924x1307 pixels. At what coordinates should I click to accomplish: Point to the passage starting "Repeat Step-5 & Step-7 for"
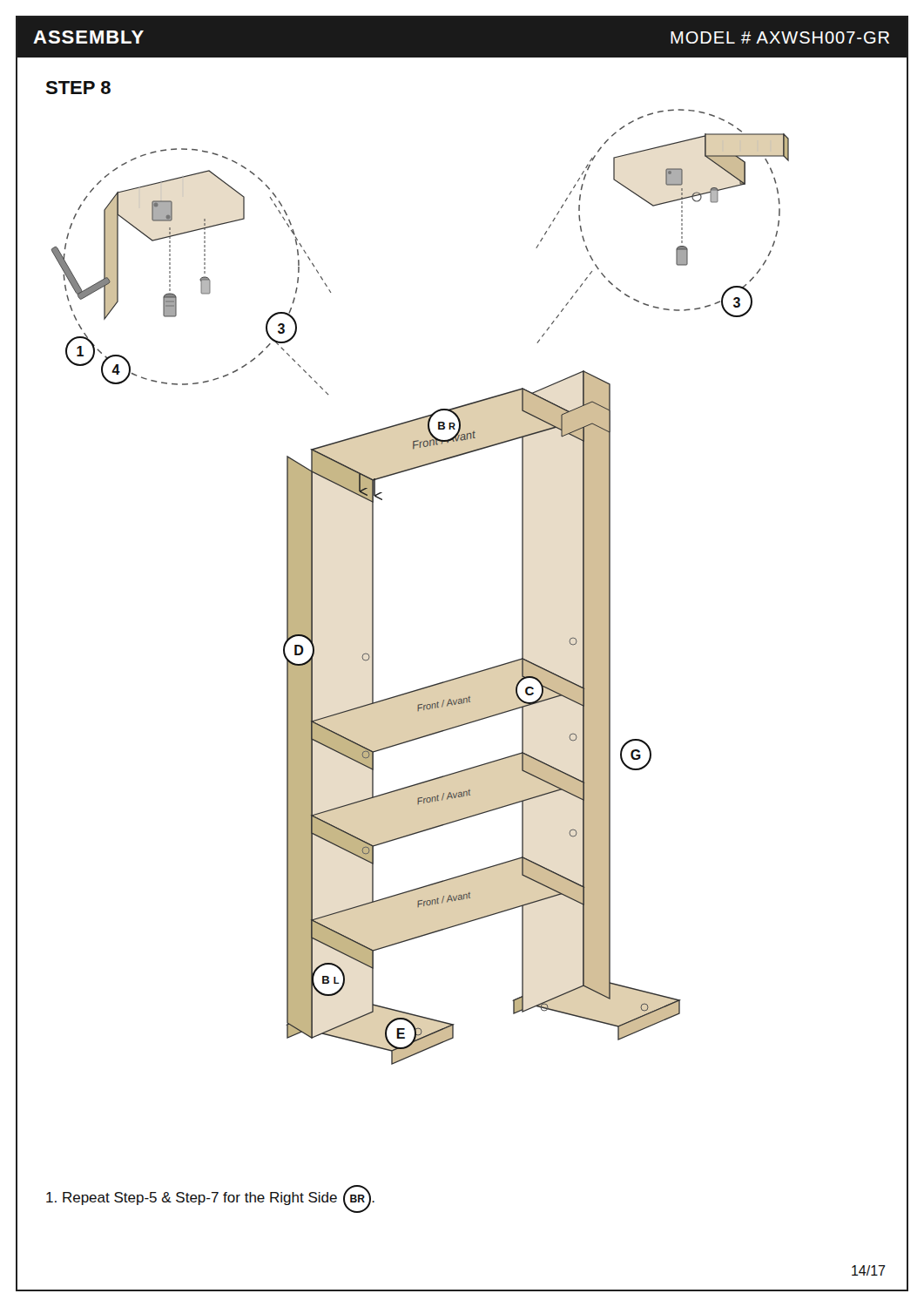pyautogui.click(x=210, y=1199)
